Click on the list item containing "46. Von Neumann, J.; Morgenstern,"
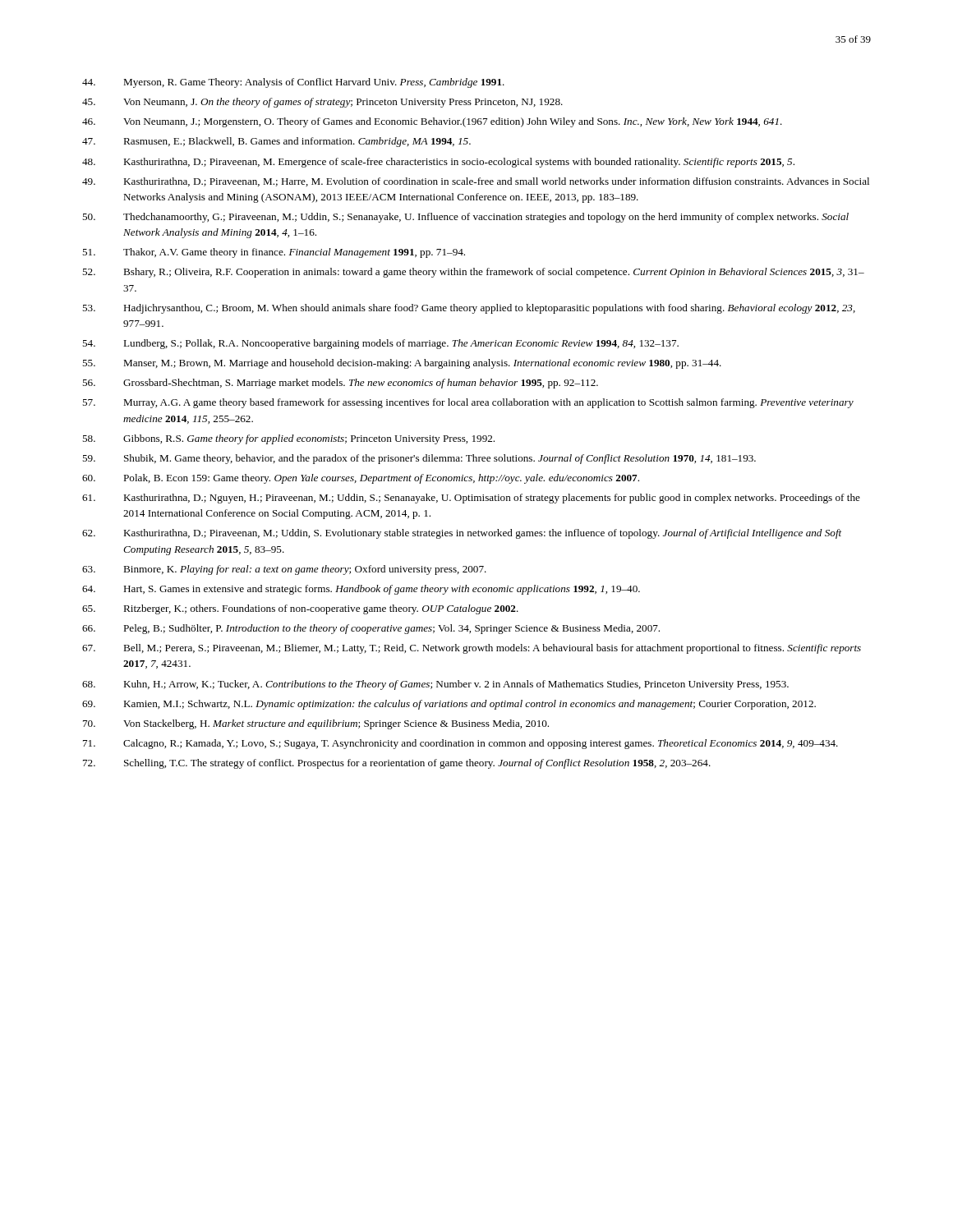The image size is (953, 1232). 476,121
